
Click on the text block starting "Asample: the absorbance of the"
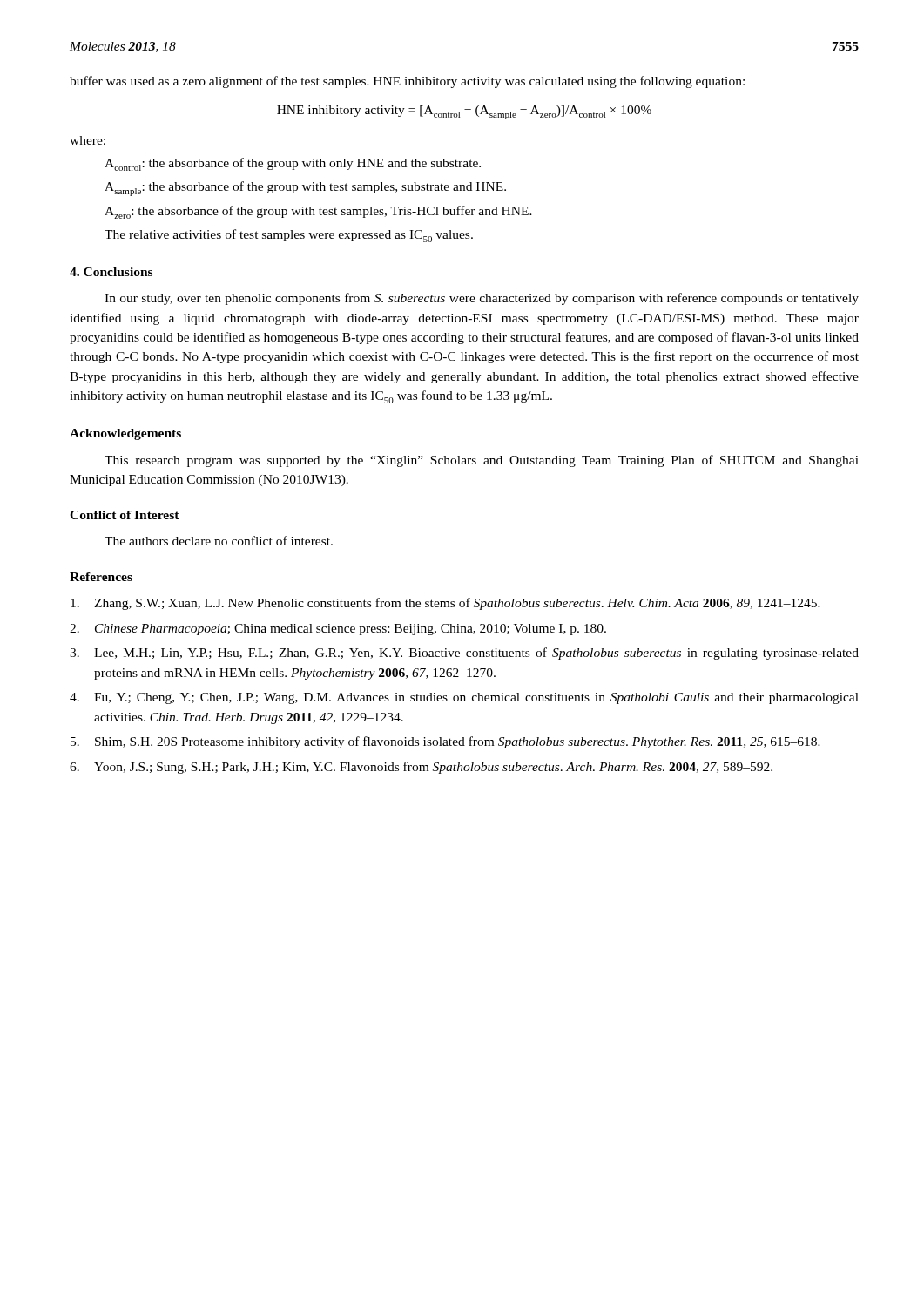click(482, 188)
